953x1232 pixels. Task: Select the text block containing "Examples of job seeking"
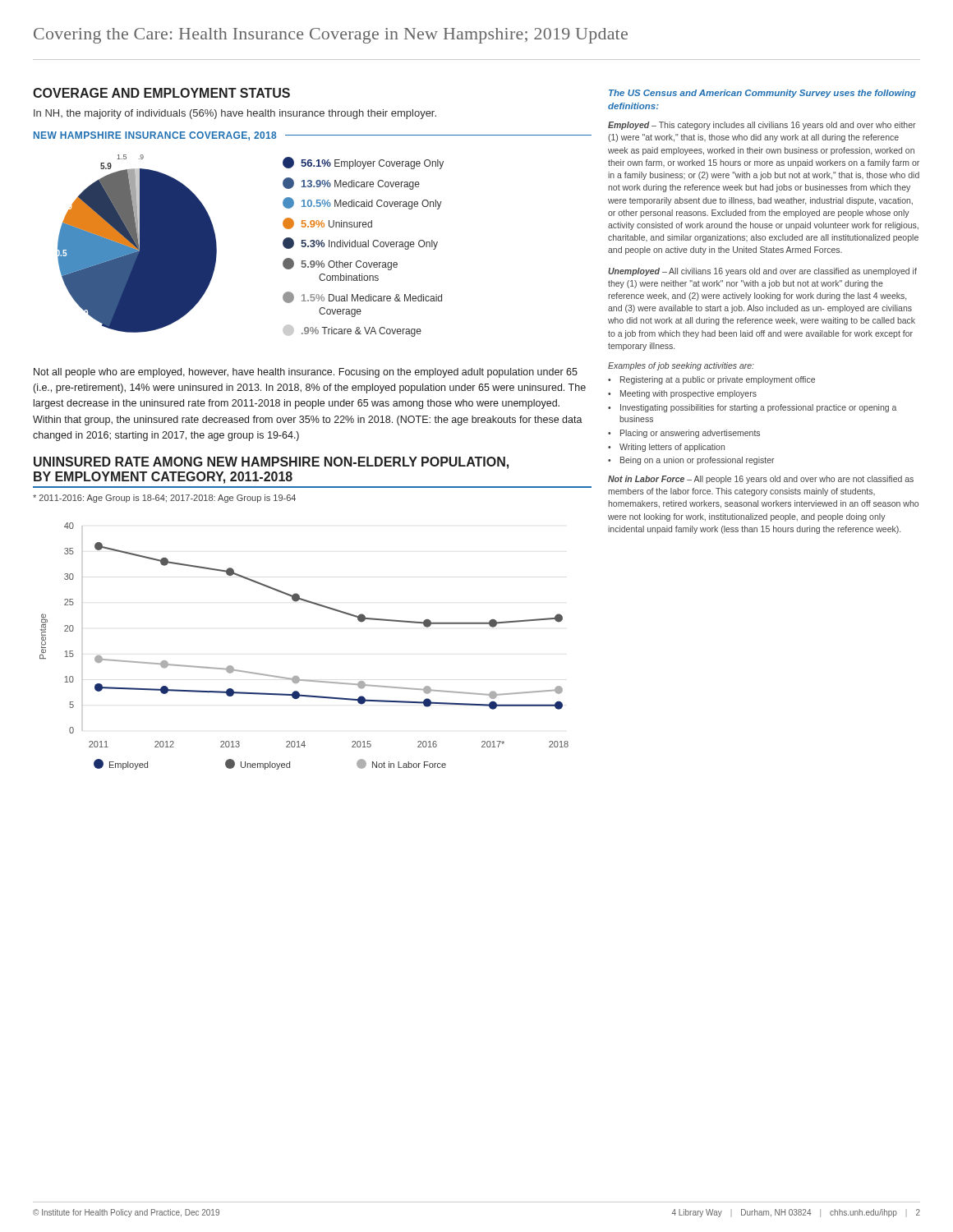pyautogui.click(x=681, y=366)
